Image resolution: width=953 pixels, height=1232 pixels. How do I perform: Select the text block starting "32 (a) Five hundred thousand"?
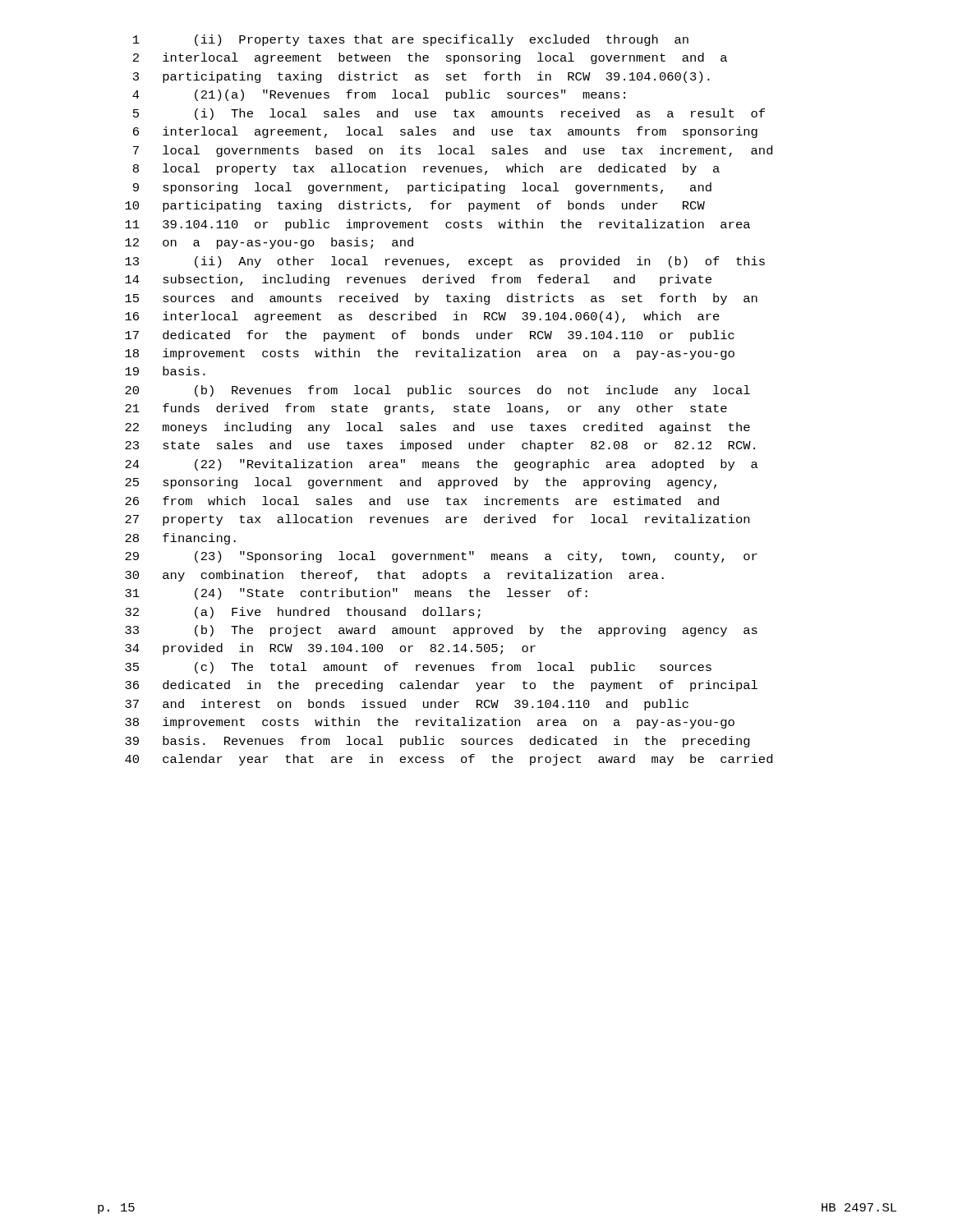click(303, 613)
